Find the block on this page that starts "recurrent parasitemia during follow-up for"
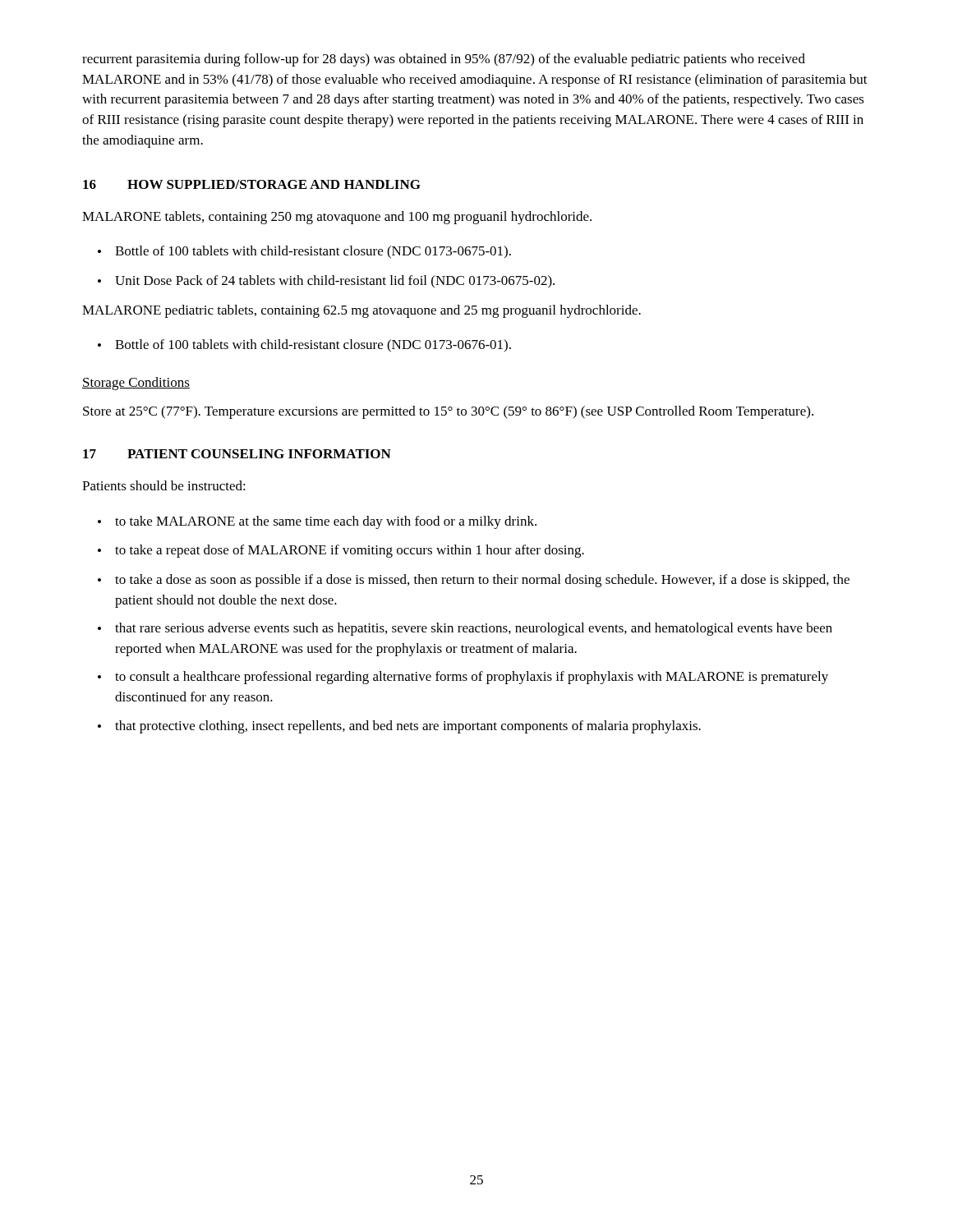Screen dimensions: 1232x953 (x=475, y=99)
